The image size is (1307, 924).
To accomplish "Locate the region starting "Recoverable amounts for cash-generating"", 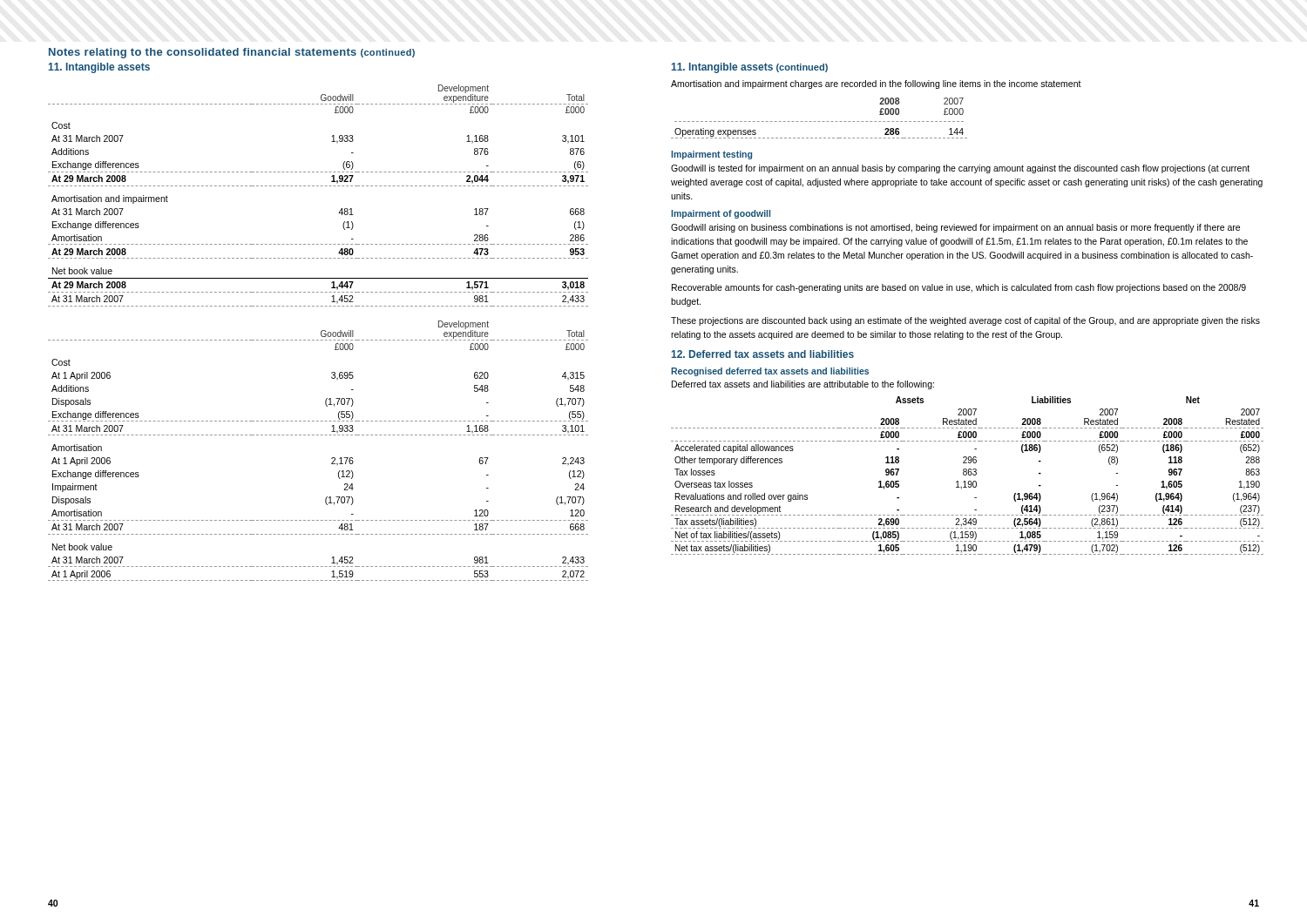I will 958,294.
